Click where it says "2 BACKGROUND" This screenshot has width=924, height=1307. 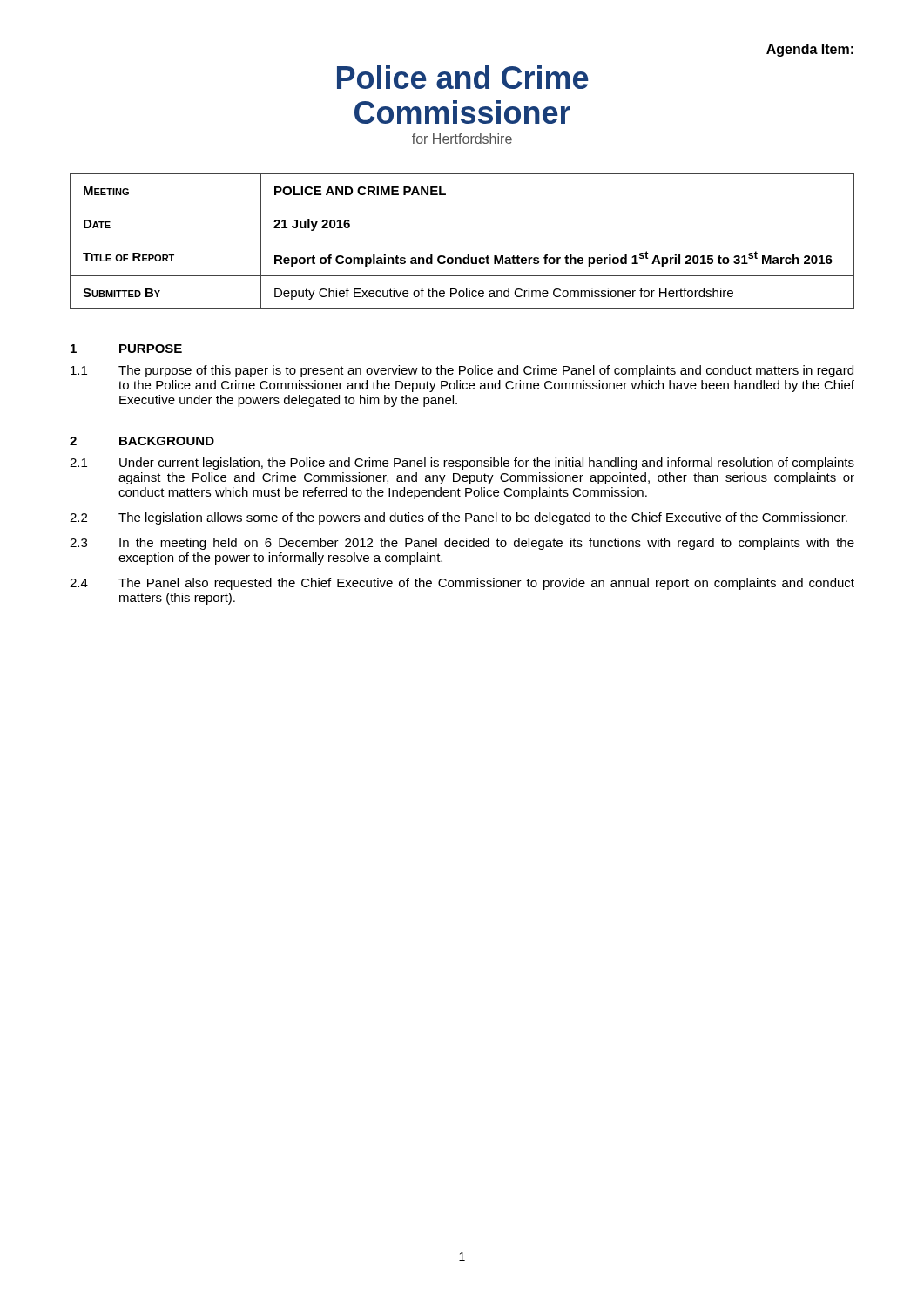click(x=142, y=441)
